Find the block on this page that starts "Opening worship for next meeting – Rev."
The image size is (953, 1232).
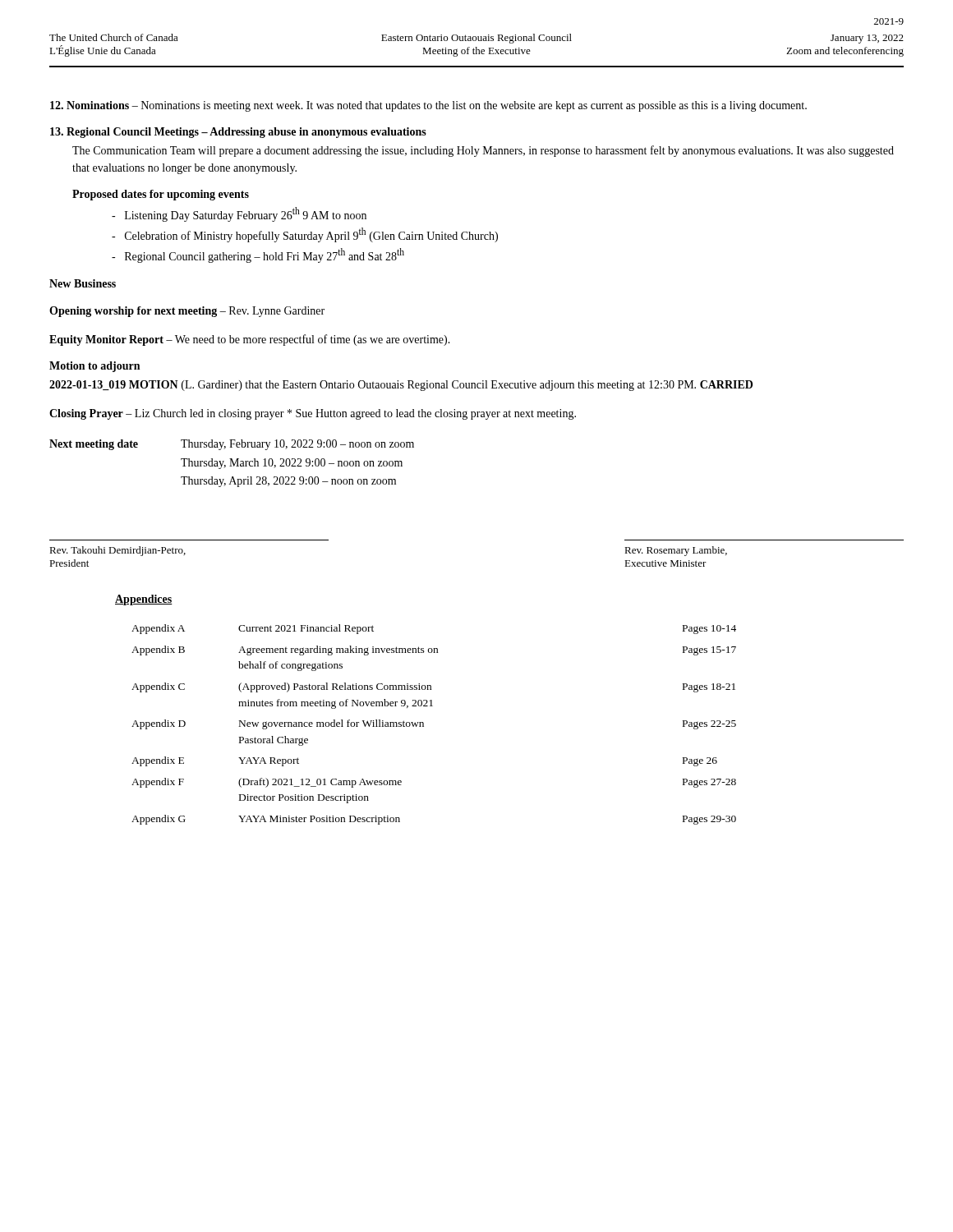[187, 311]
